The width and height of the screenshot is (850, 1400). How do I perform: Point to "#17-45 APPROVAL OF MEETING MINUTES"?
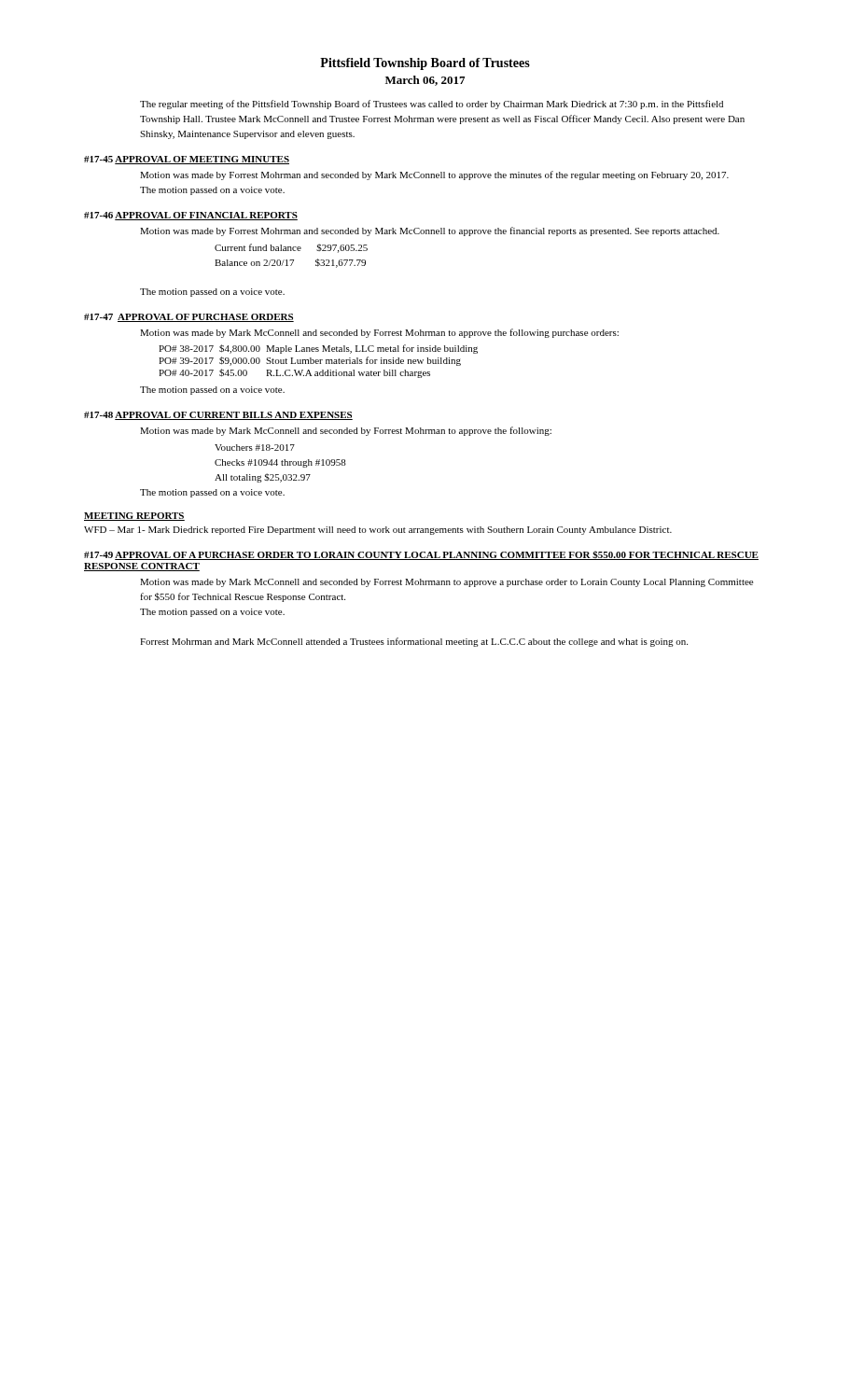point(187,158)
